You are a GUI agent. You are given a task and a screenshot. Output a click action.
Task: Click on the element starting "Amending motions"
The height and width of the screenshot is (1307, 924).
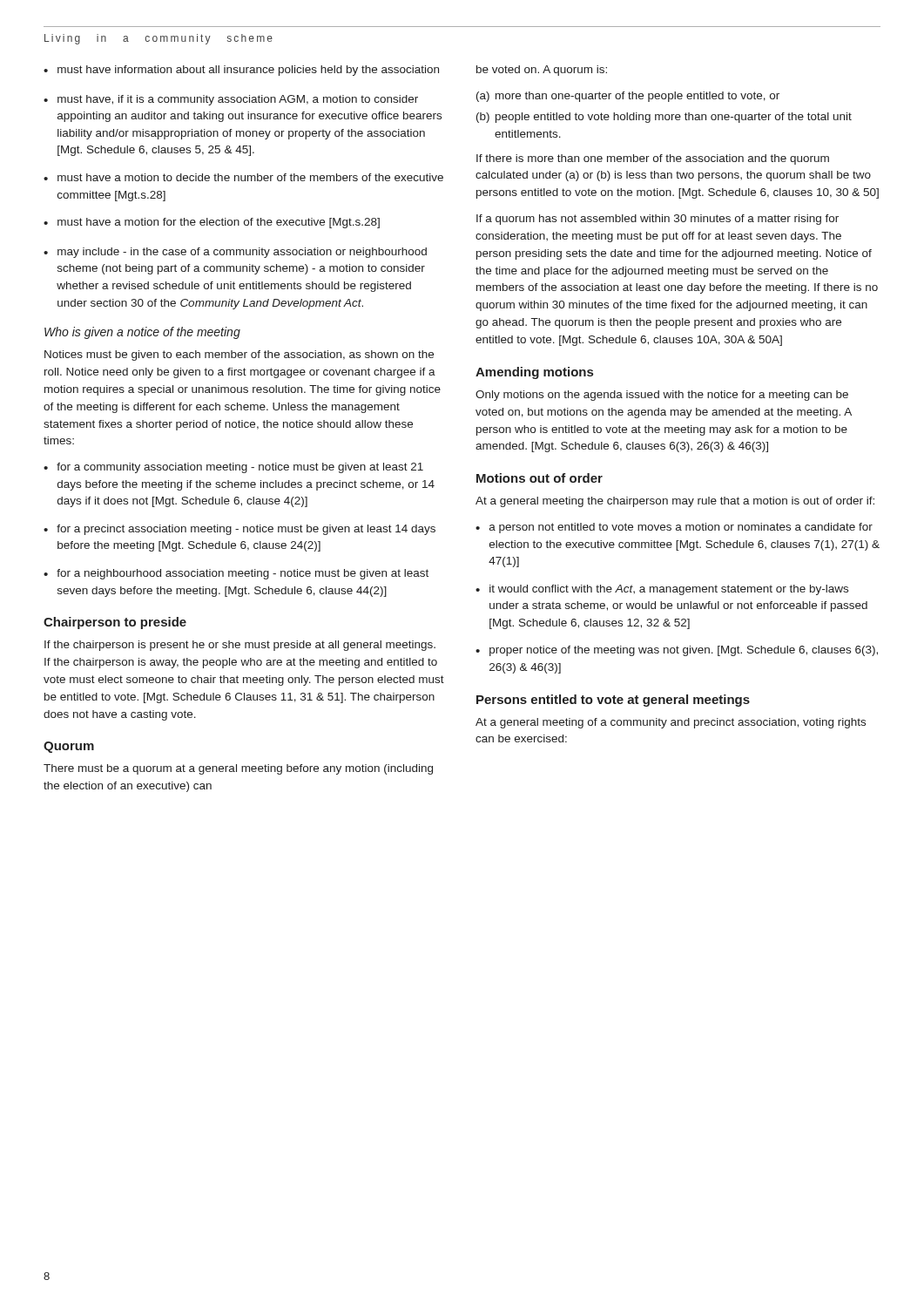coord(535,371)
